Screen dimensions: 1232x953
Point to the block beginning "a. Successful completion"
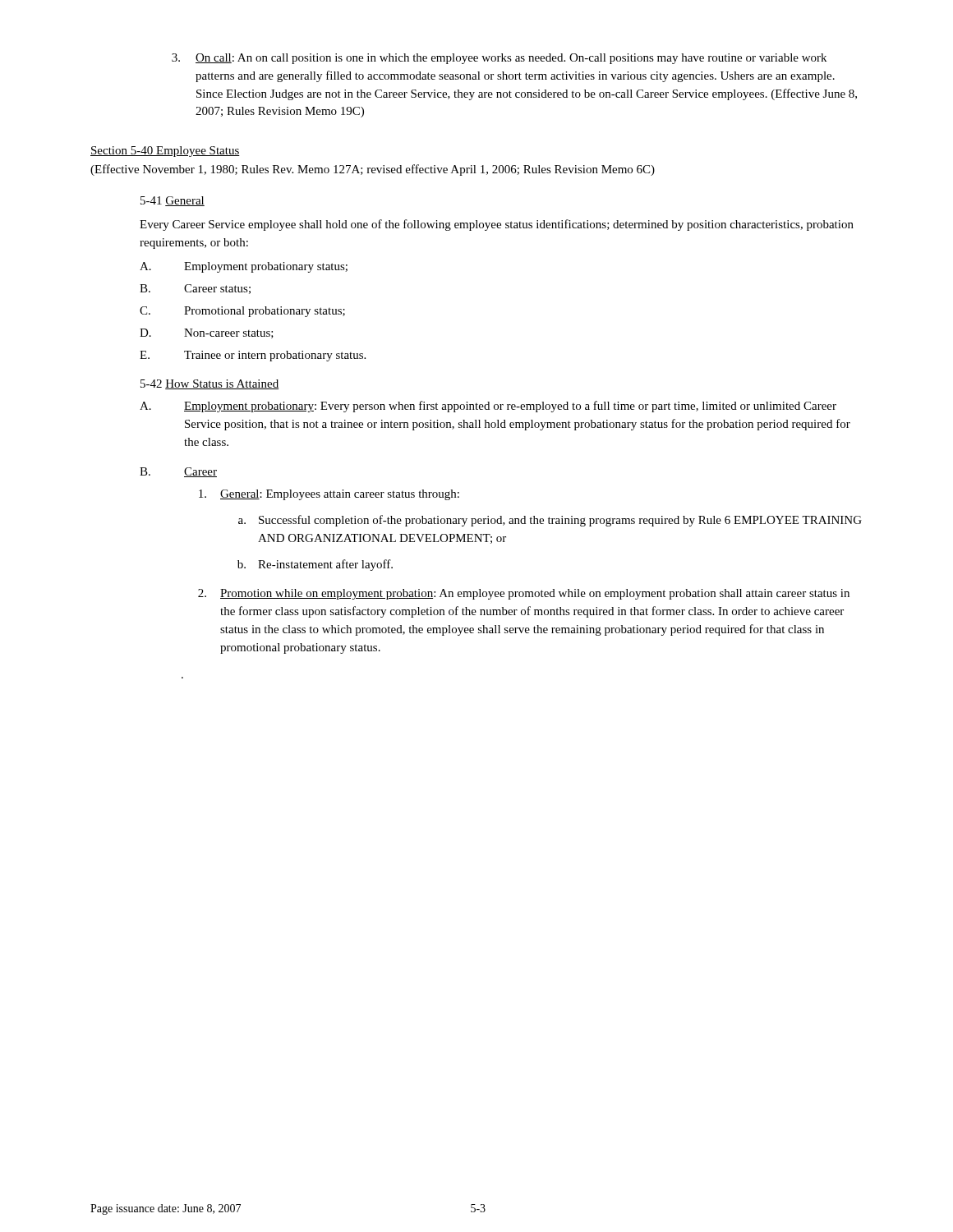pos(542,530)
